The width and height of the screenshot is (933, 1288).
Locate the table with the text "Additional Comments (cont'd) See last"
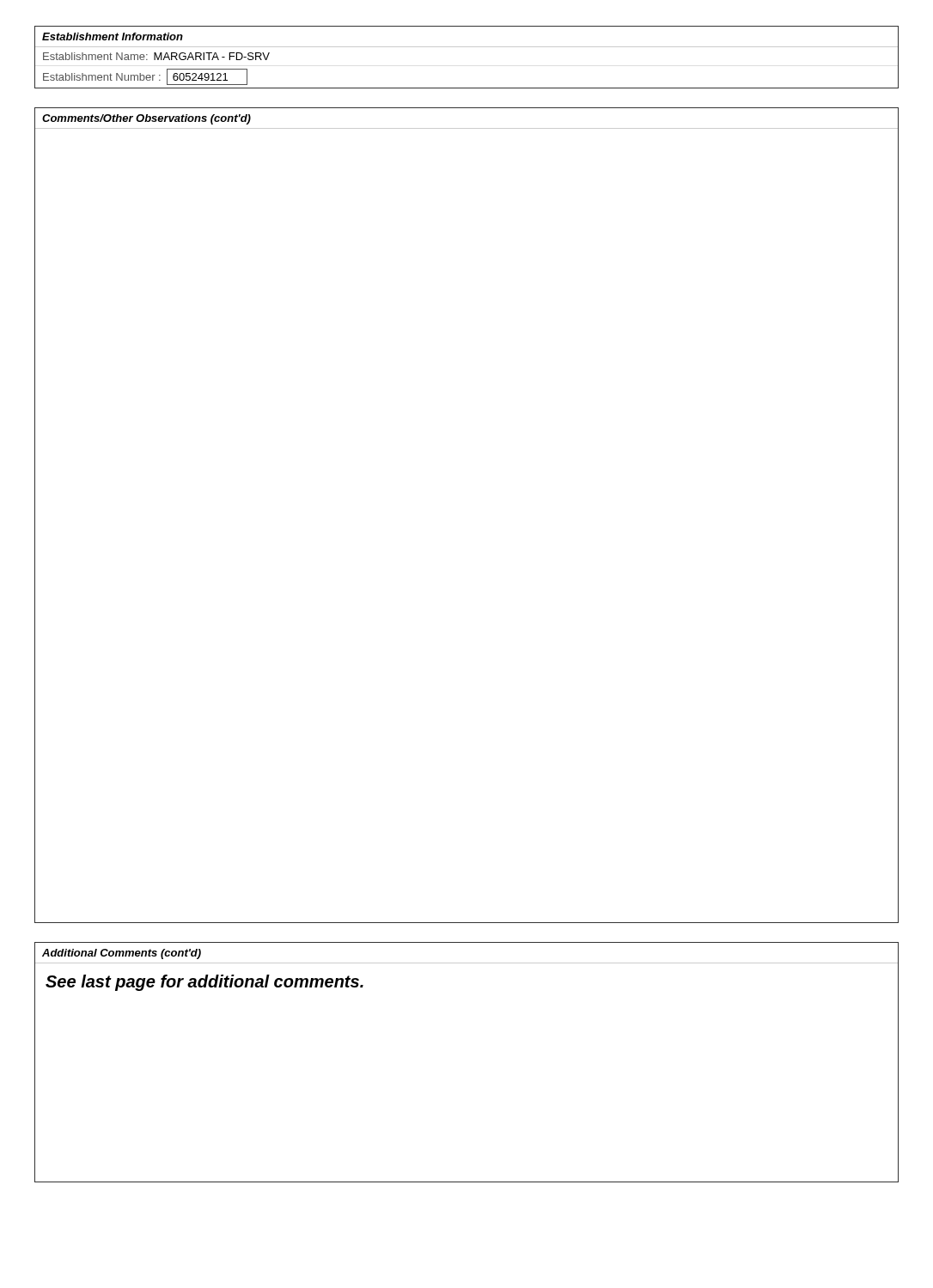466,1062
